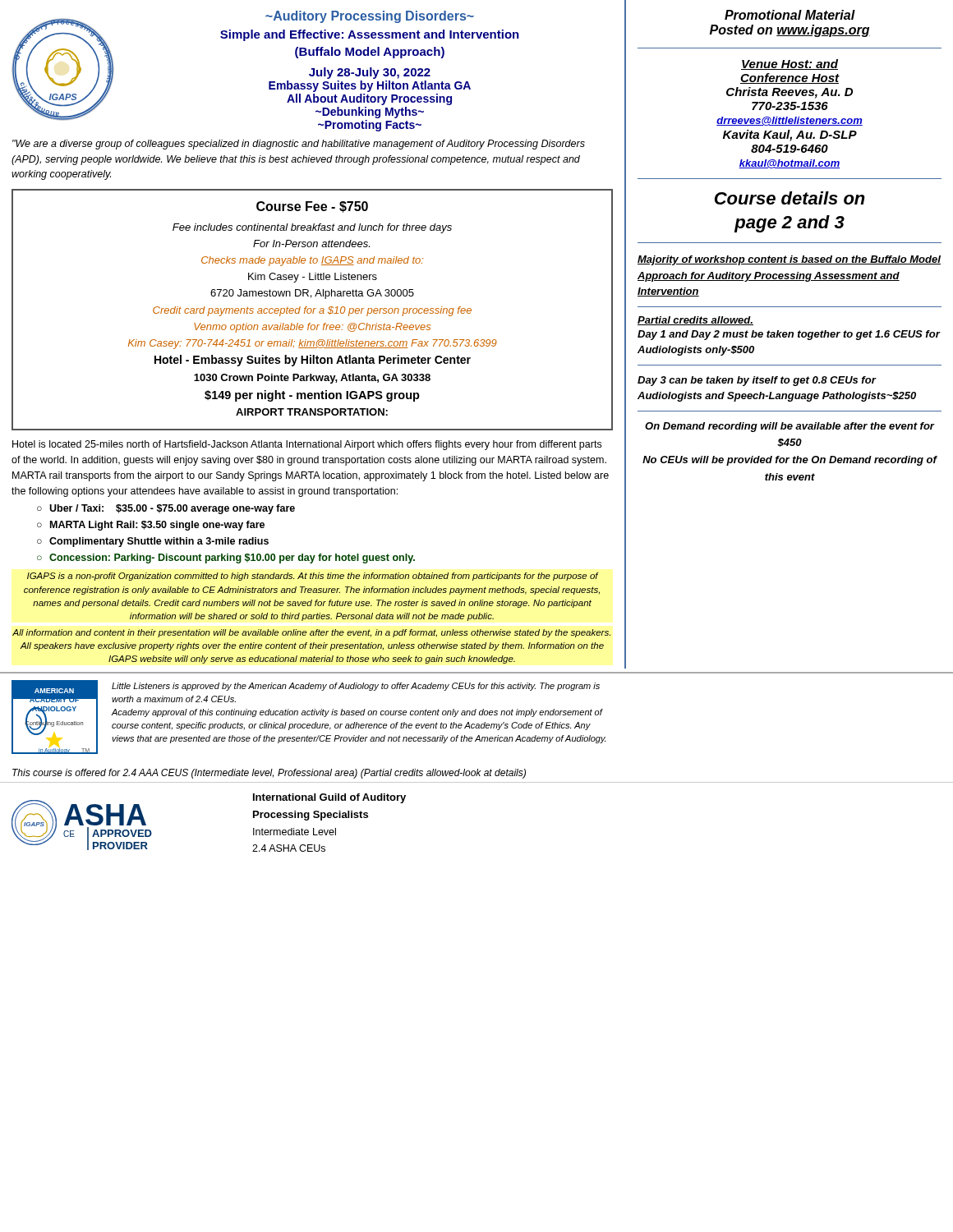Where does it say "Promotional MaterialPosted on www.igaps.org"?

[790, 23]
